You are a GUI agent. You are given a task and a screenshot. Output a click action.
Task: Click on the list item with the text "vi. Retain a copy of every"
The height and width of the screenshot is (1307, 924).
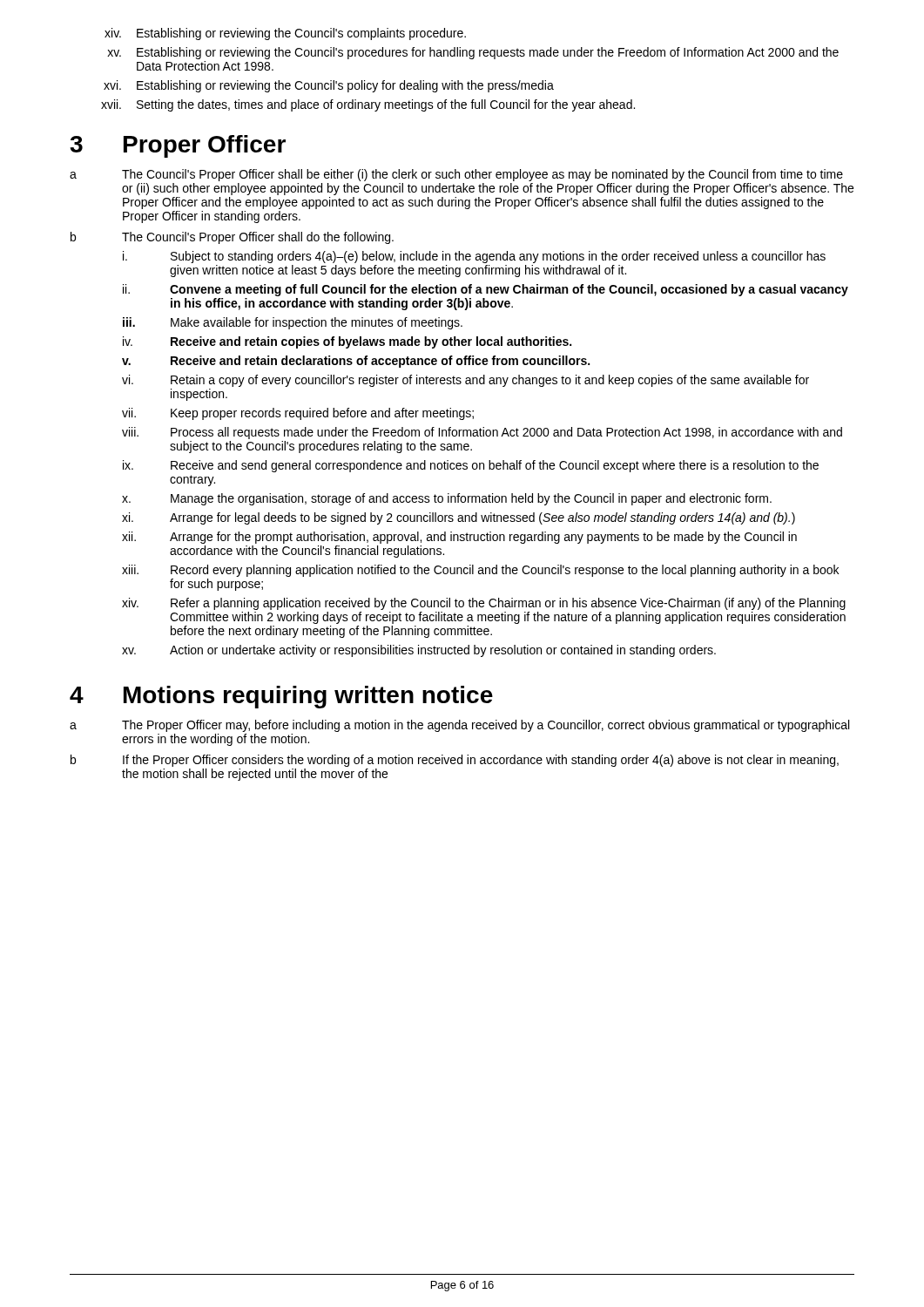pyautogui.click(x=488, y=387)
